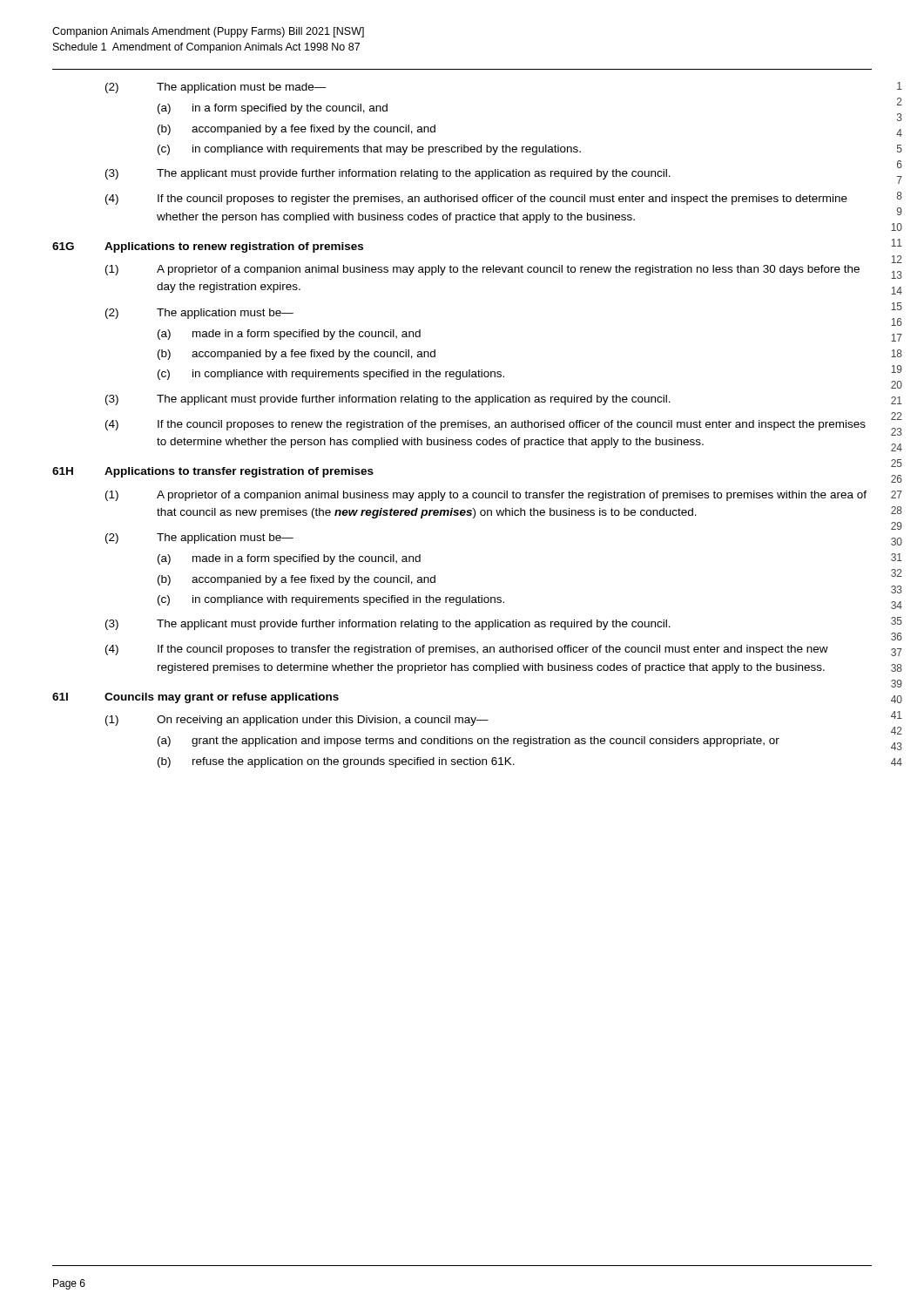This screenshot has width=924, height=1307.
Task: Click on the list item that reads "(b) refuse the application on"
Action: [462, 761]
